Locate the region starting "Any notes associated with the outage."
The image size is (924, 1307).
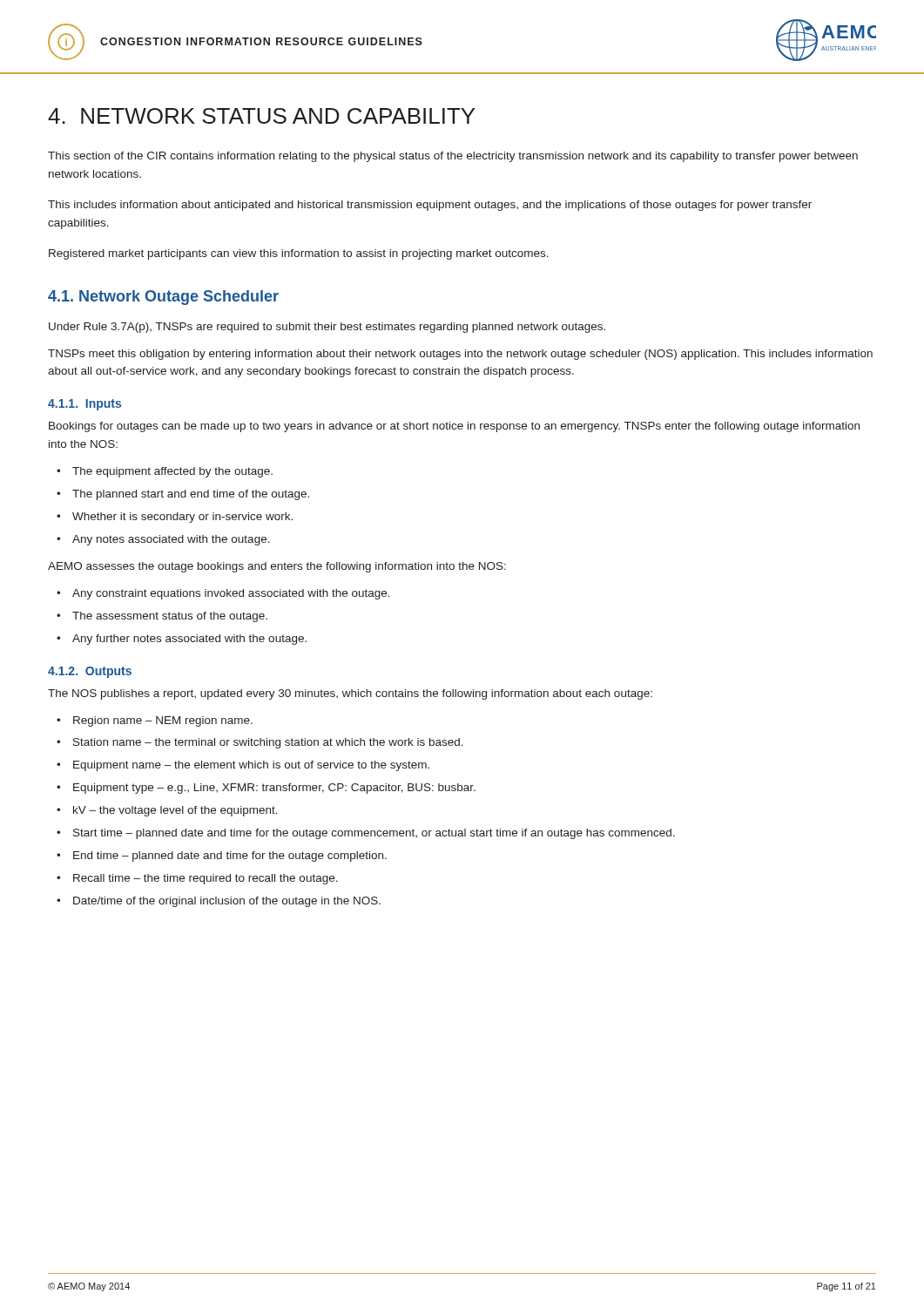pos(171,539)
